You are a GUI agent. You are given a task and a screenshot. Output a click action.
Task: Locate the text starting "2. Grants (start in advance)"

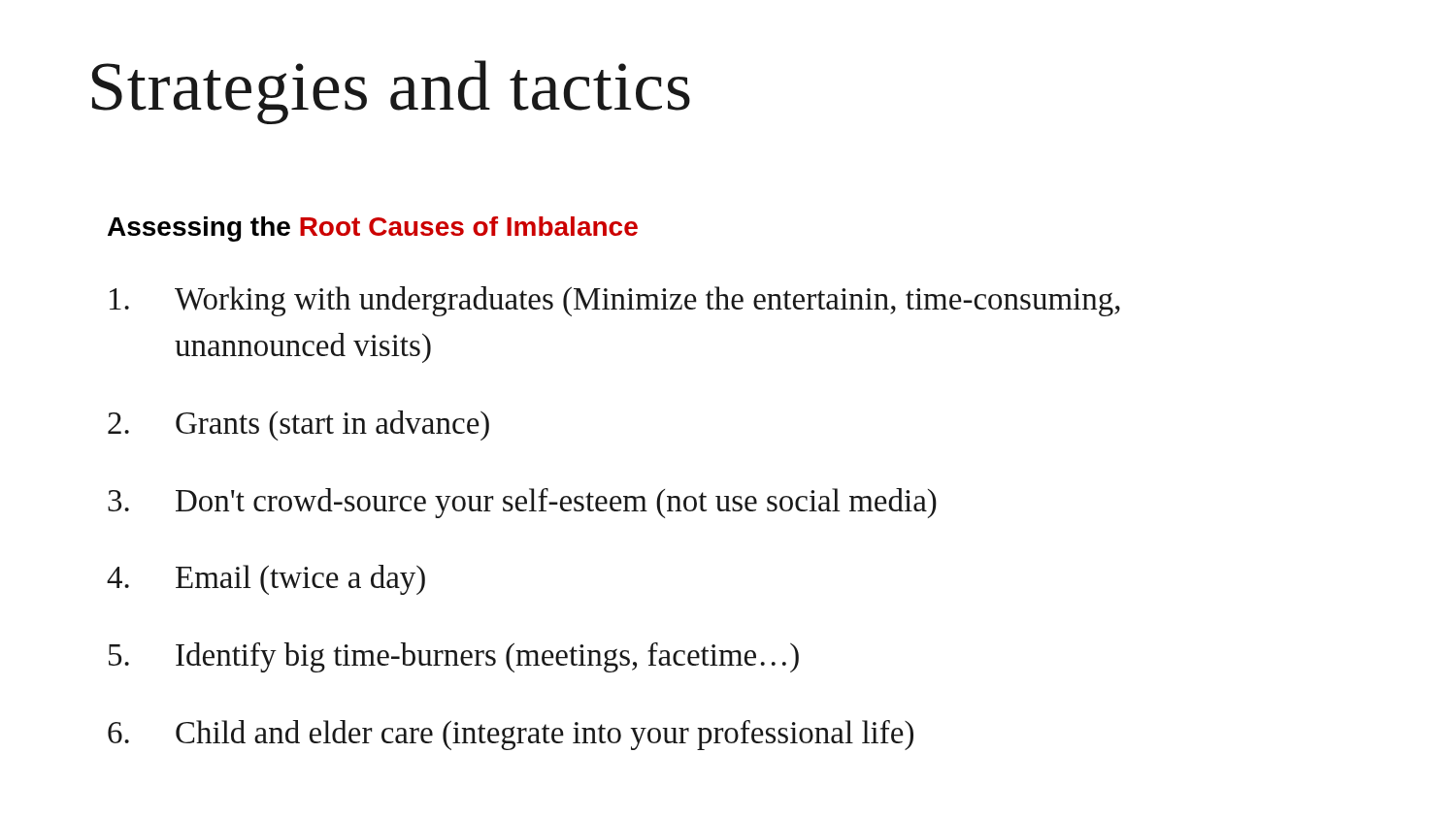point(298,426)
